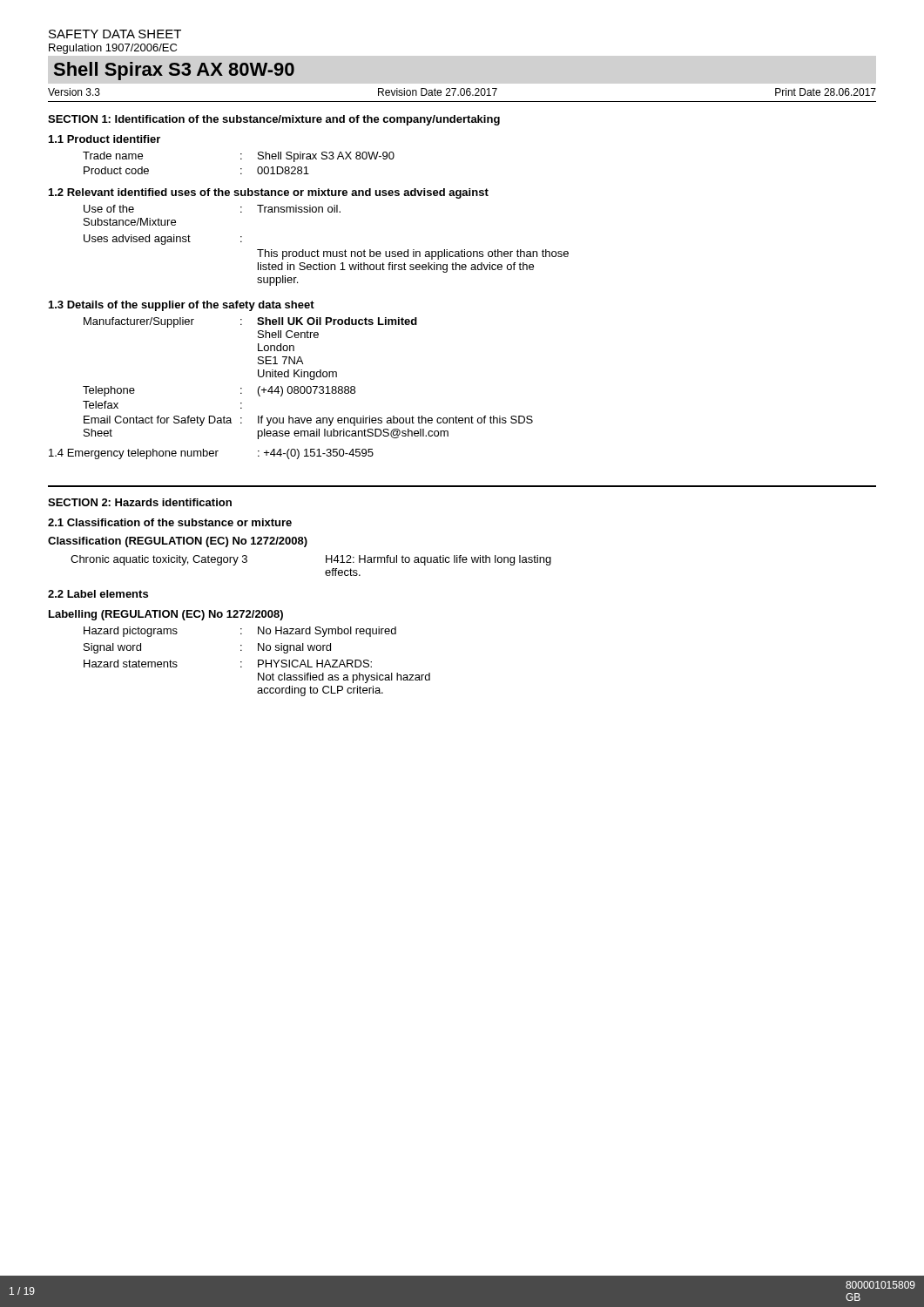Navigate to the text block starting "1.2 Relevant identified uses of the substance"
This screenshot has width=924, height=1307.
pos(268,192)
